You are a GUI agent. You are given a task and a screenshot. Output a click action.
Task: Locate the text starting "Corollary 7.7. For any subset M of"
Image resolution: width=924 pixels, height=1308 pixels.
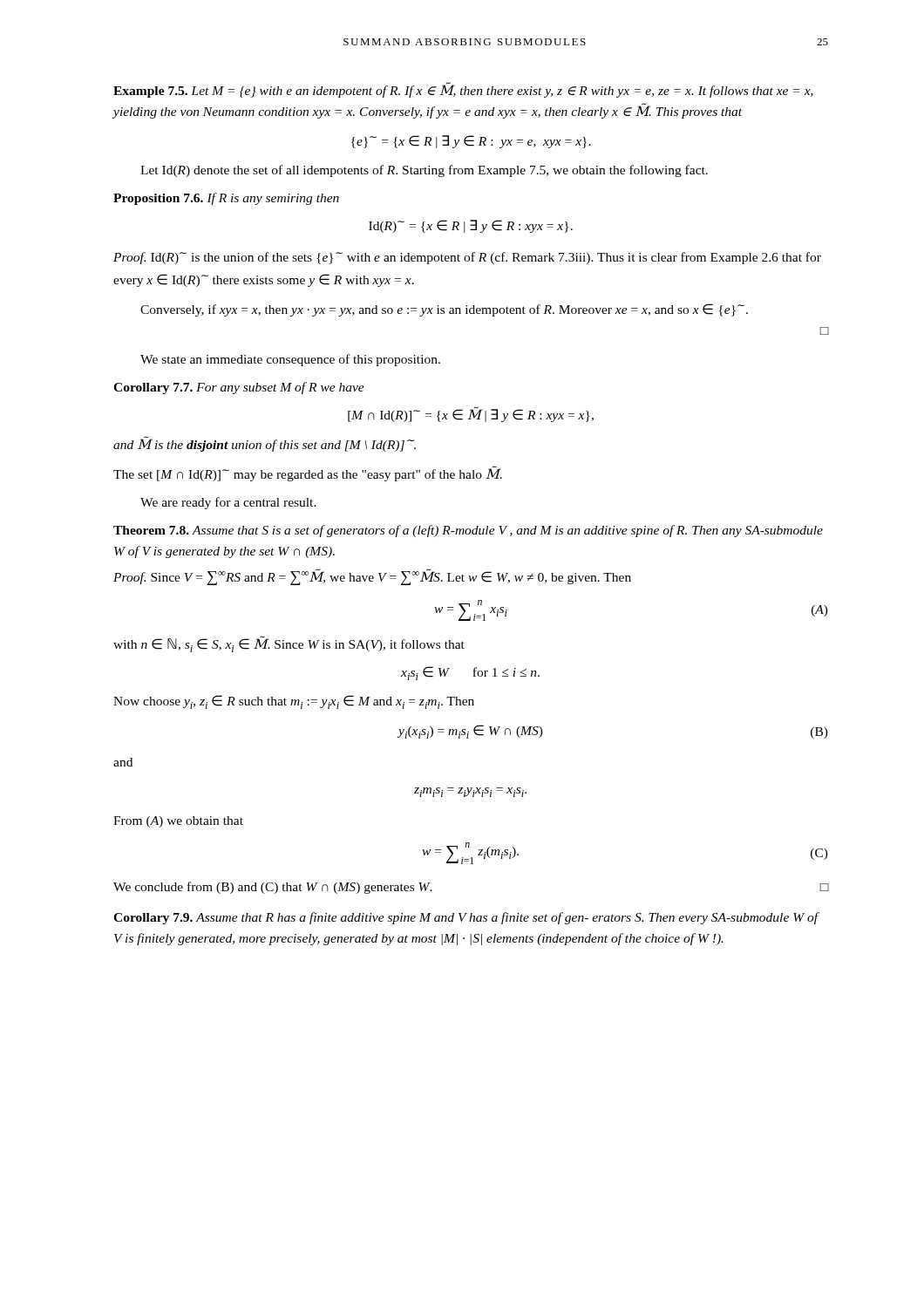pos(239,387)
